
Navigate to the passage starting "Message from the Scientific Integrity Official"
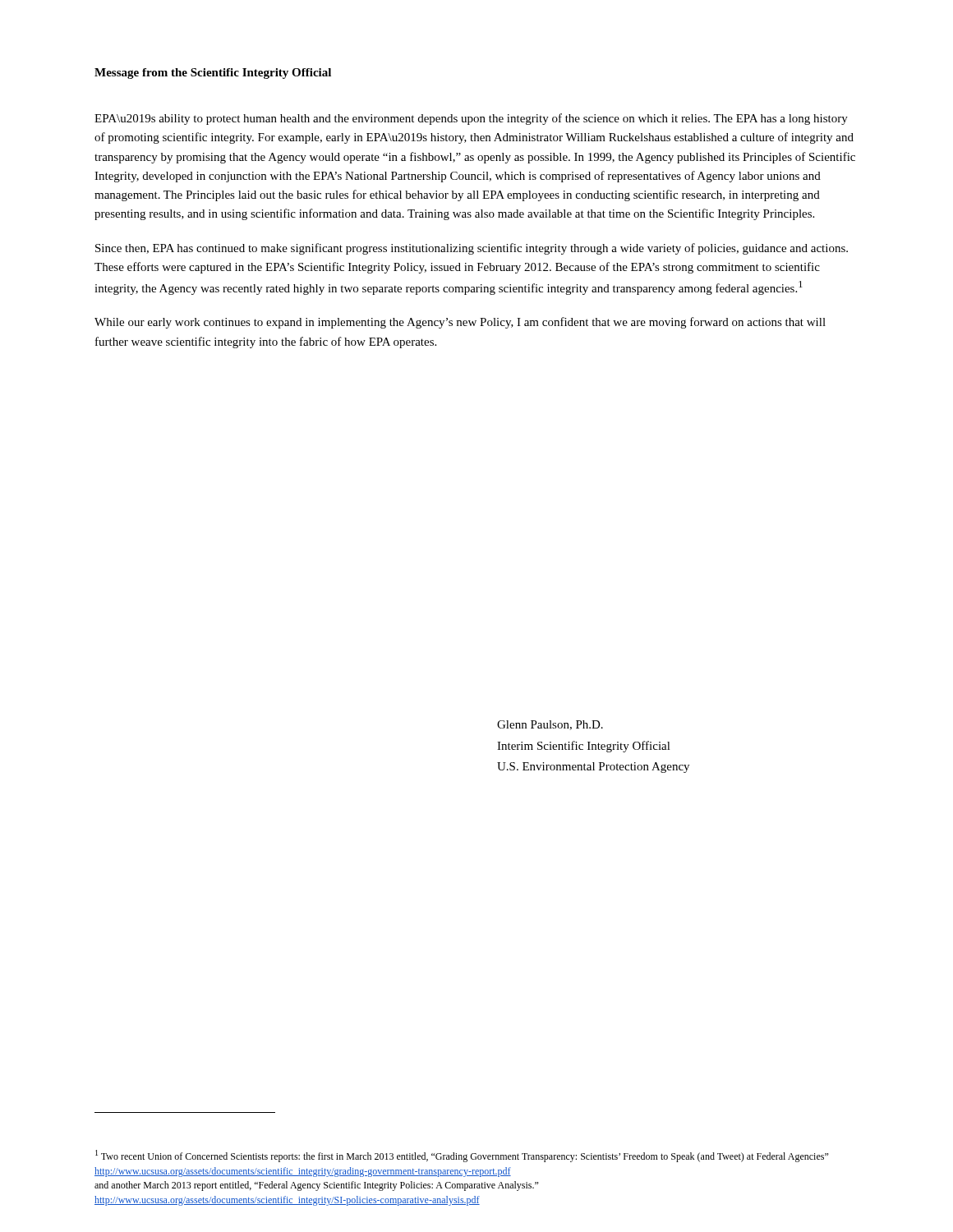213,72
